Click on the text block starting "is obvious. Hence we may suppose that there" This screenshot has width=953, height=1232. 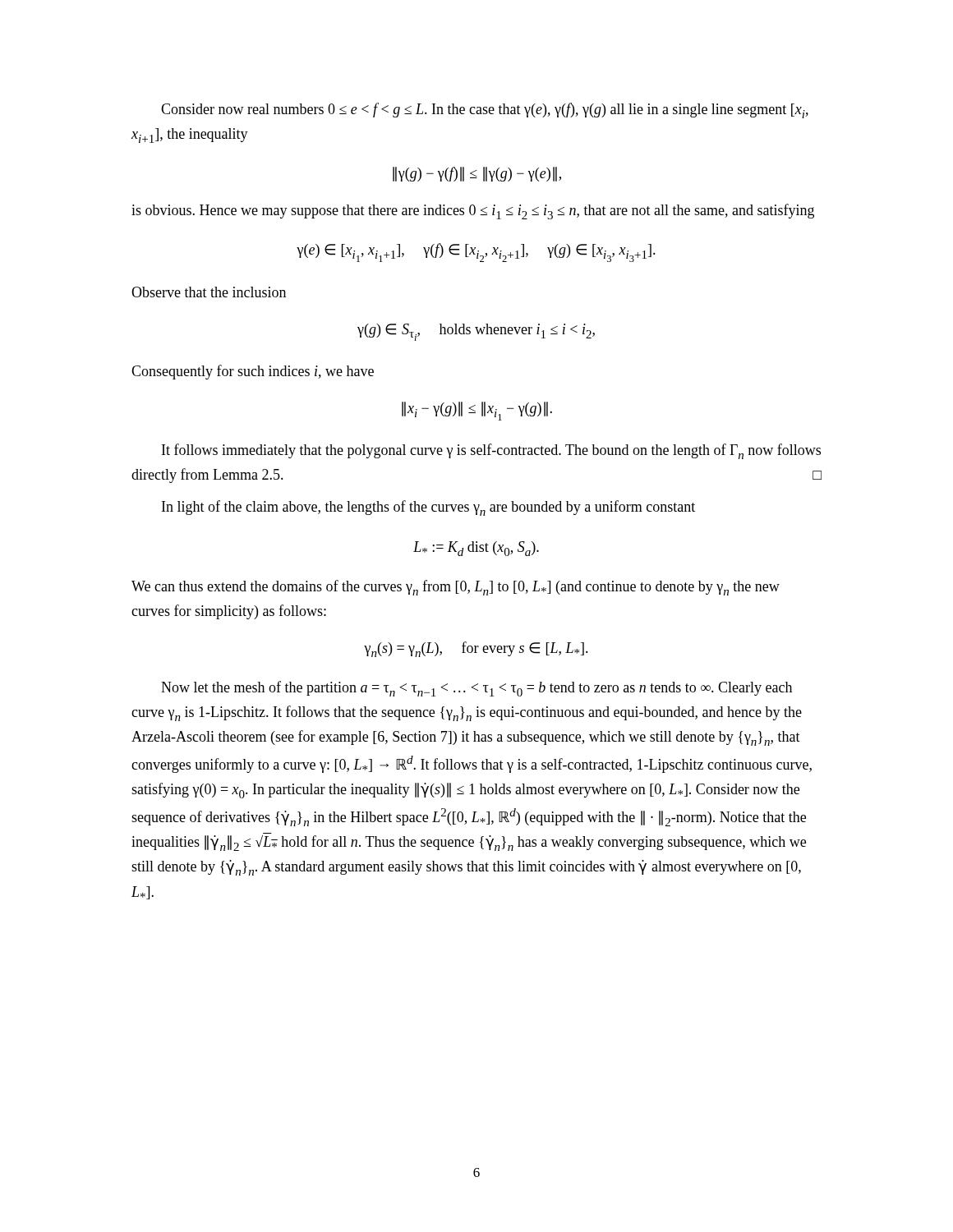(x=473, y=212)
